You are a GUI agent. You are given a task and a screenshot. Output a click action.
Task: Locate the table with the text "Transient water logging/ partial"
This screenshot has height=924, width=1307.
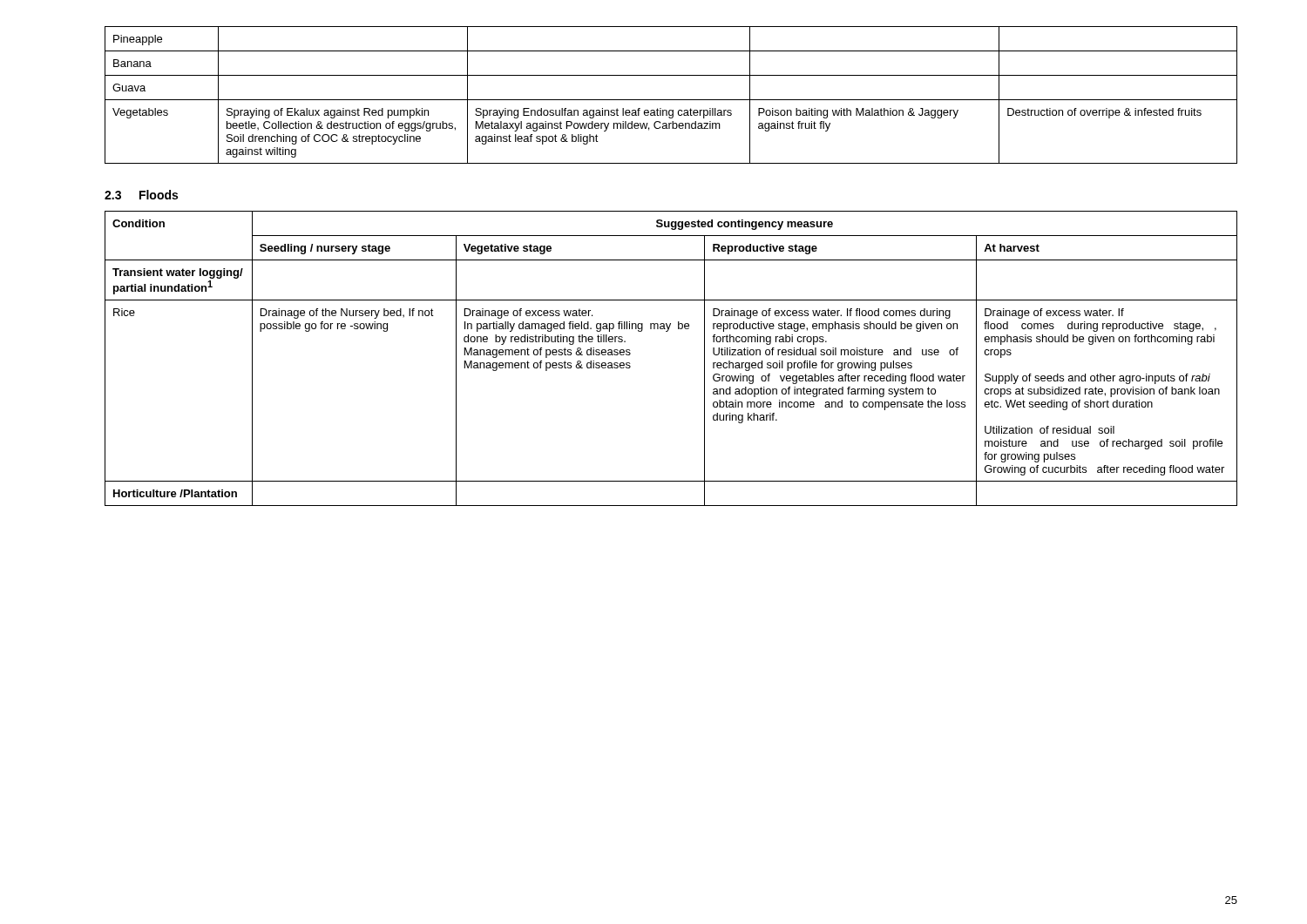[x=671, y=359]
